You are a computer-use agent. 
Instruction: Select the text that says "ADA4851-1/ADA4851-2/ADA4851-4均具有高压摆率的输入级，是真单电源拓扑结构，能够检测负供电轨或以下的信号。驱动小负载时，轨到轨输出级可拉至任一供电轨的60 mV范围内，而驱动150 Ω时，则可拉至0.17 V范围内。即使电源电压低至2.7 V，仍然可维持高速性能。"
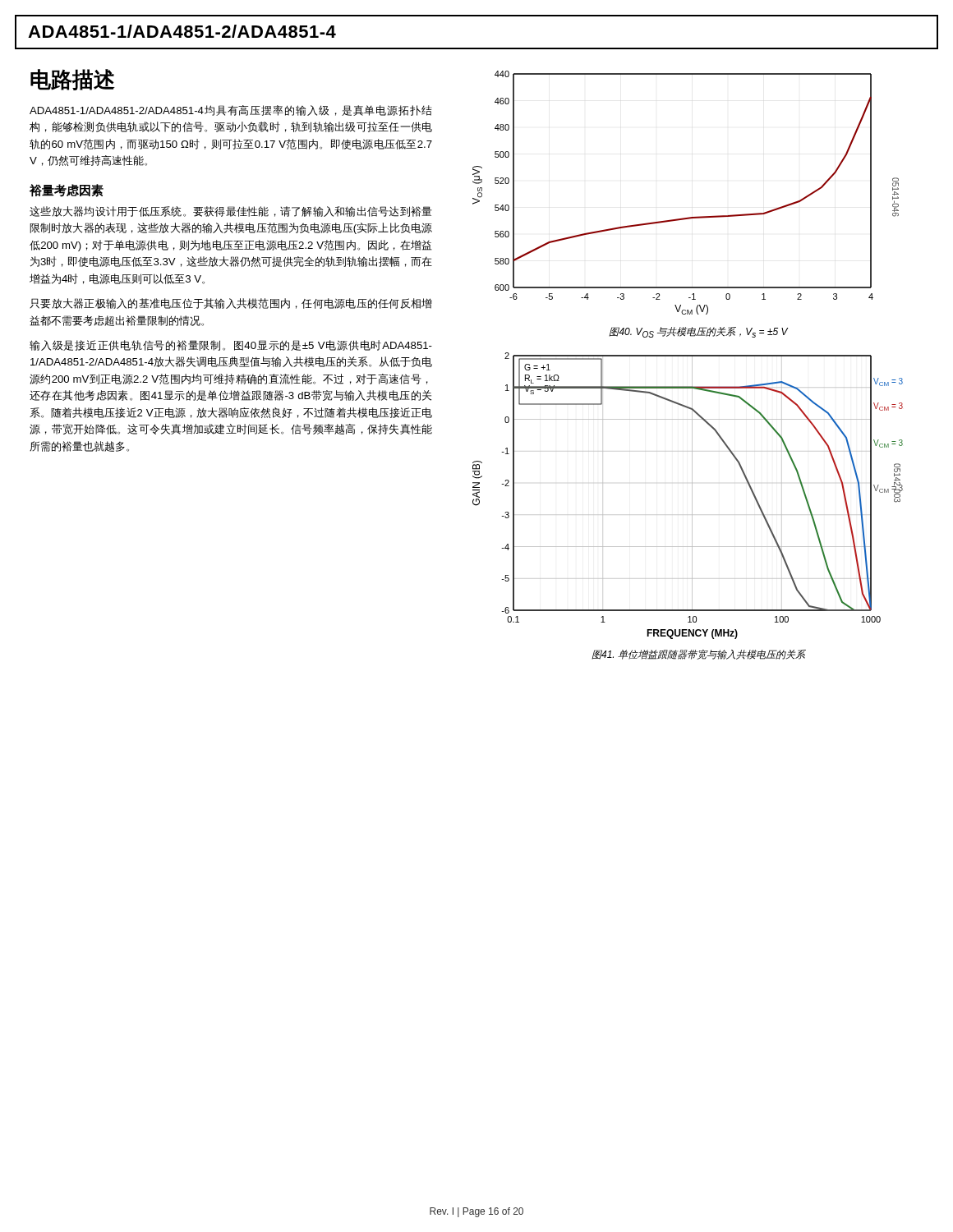(231, 136)
